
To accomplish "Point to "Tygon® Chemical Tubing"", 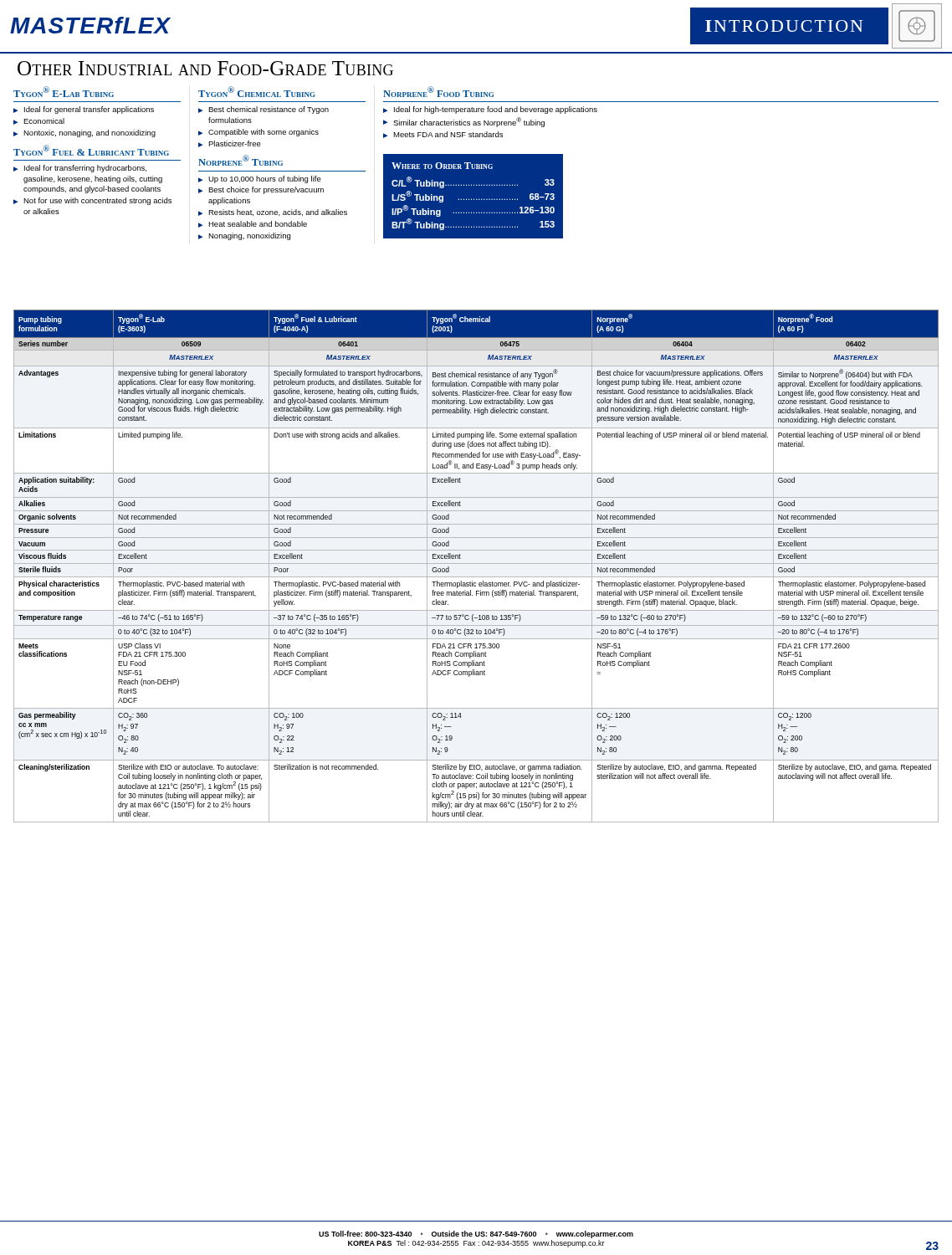I will coord(257,92).
